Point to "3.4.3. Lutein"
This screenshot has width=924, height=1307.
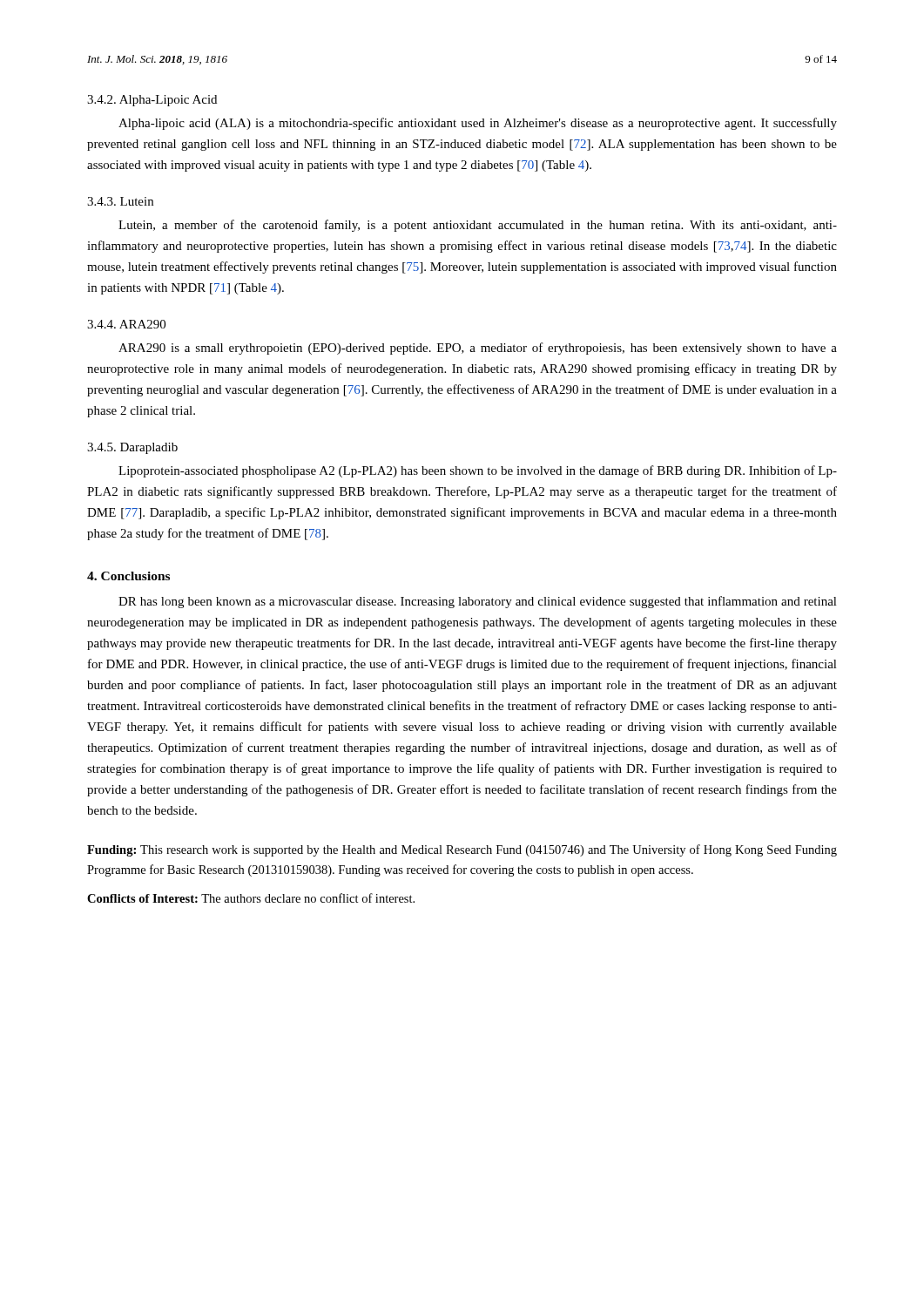[x=120, y=201]
